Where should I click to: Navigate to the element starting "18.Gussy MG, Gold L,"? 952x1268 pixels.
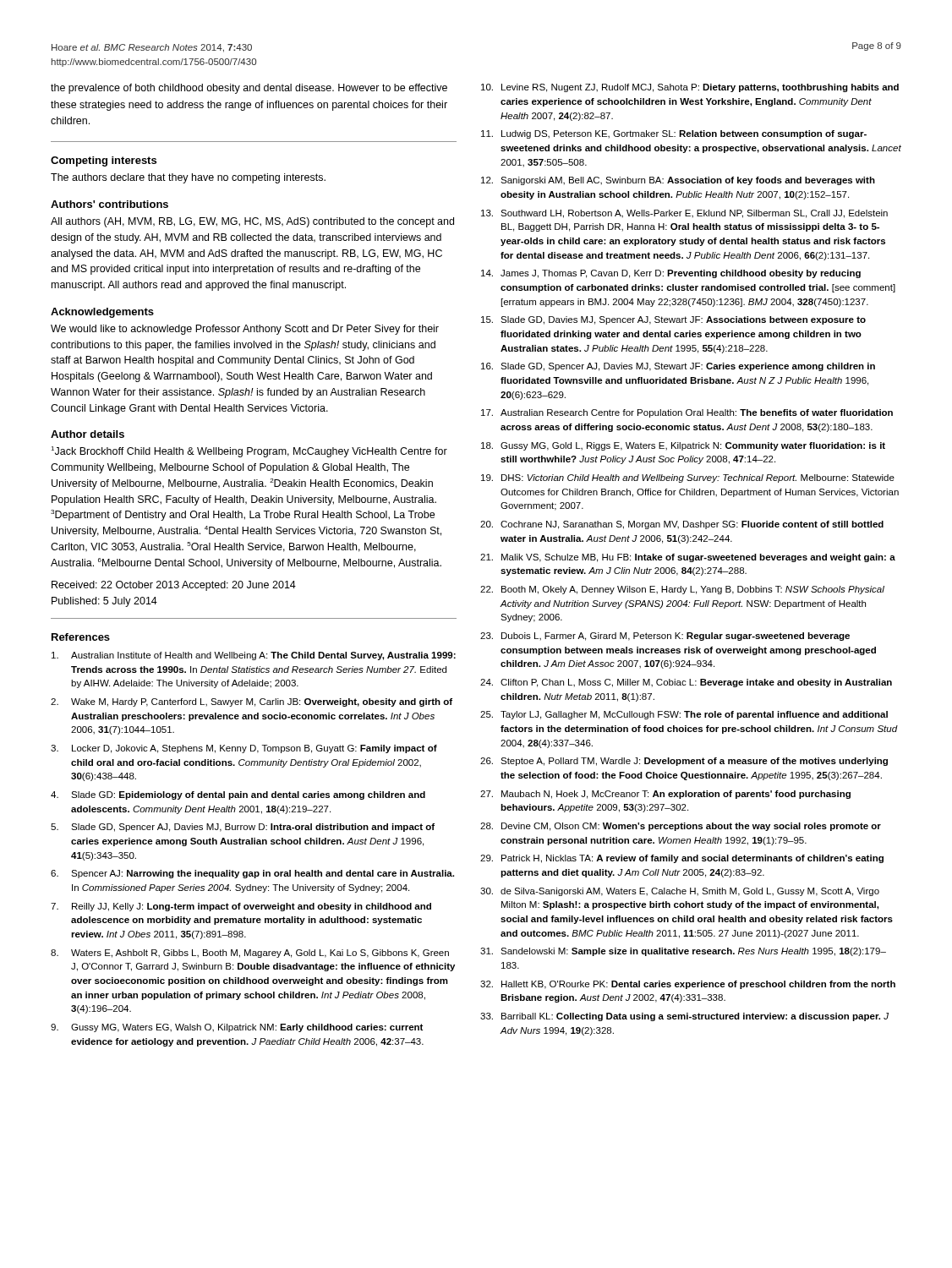pos(691,453)
